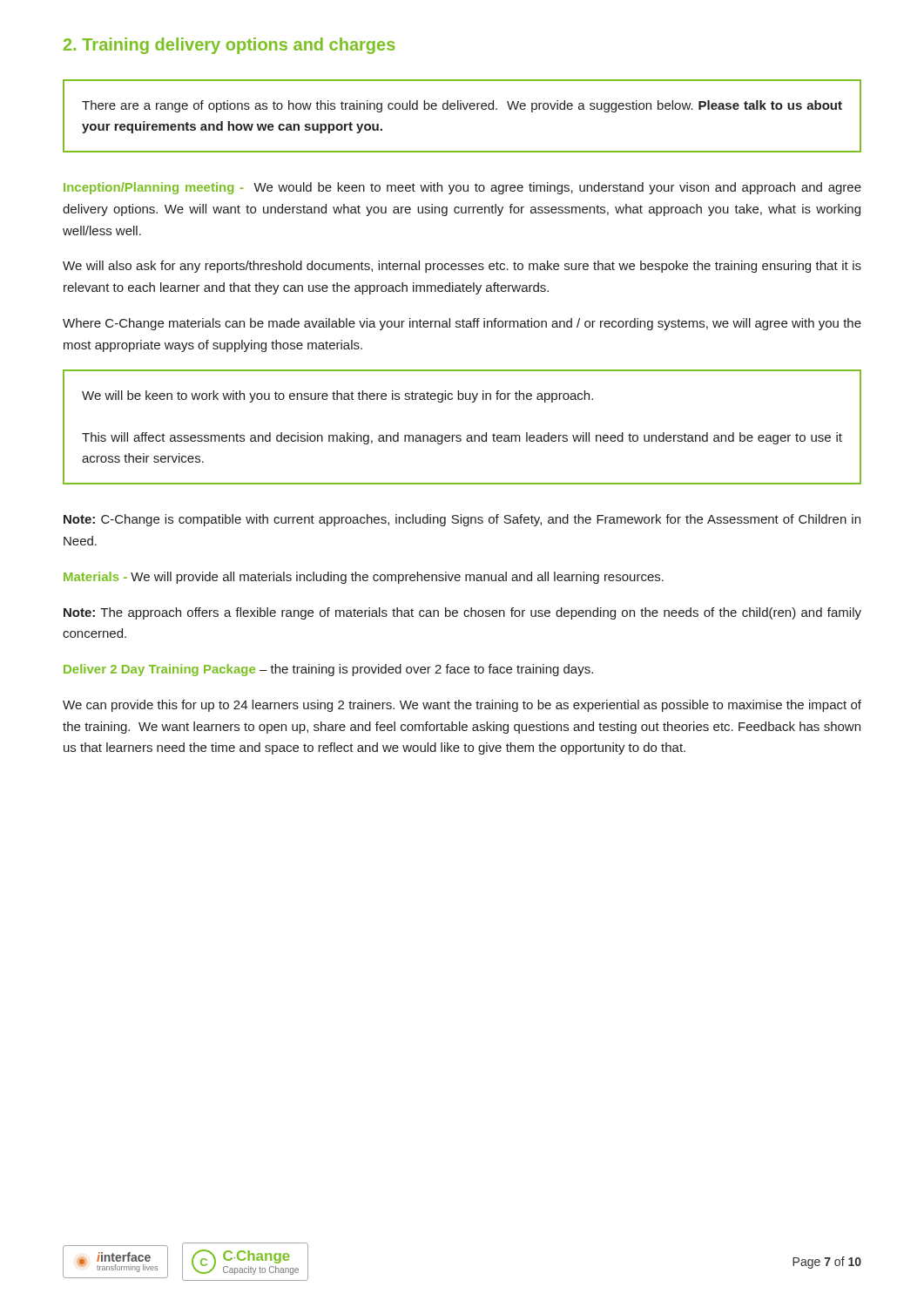Viewport: 924px width, 1307px height.
Task: Where is the passage that starts "Where C-Change materials"?
Action: (462, 333)
